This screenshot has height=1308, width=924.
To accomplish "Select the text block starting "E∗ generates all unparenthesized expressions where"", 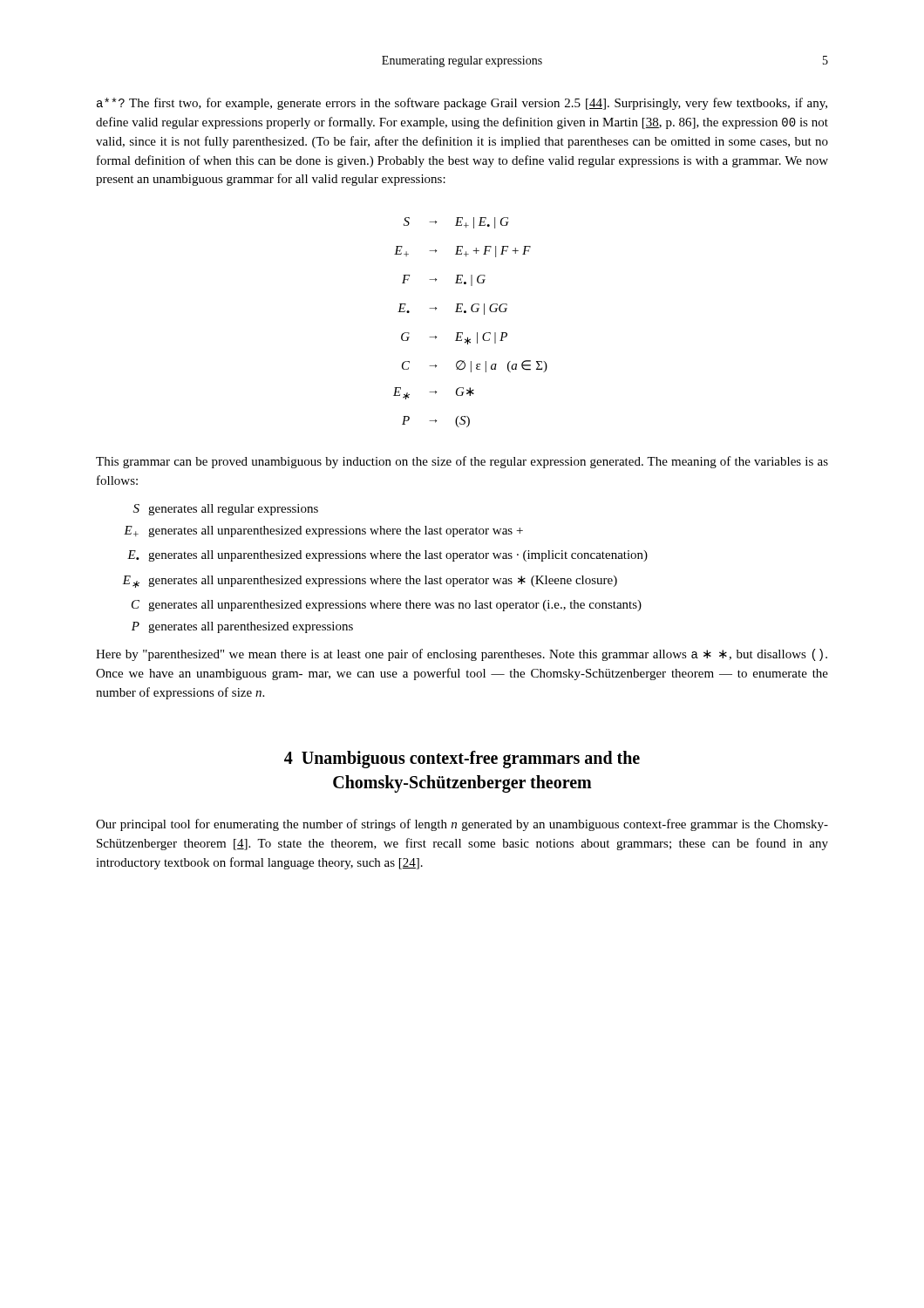I will click(462, 581).
